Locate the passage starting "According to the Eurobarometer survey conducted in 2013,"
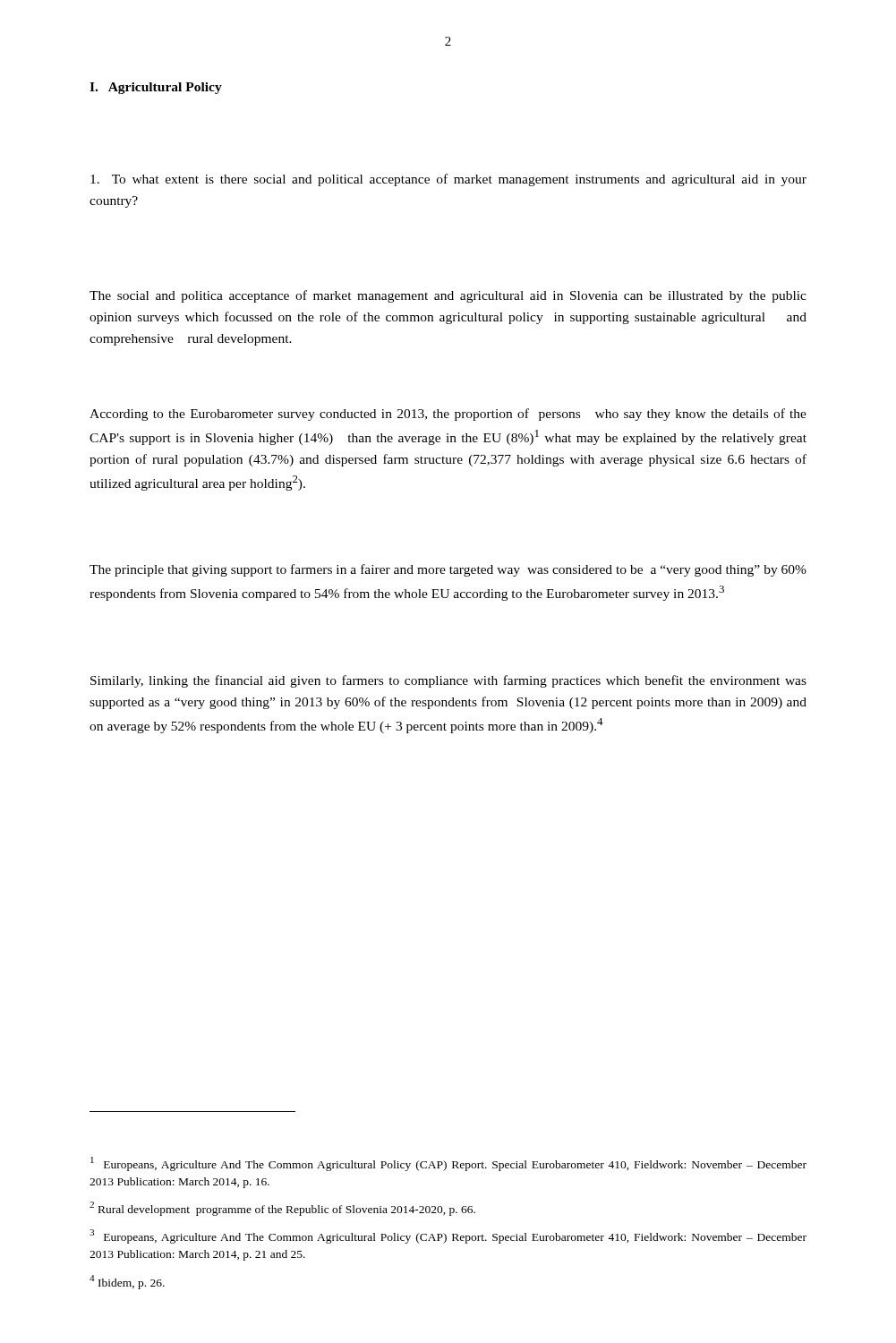 448,448
